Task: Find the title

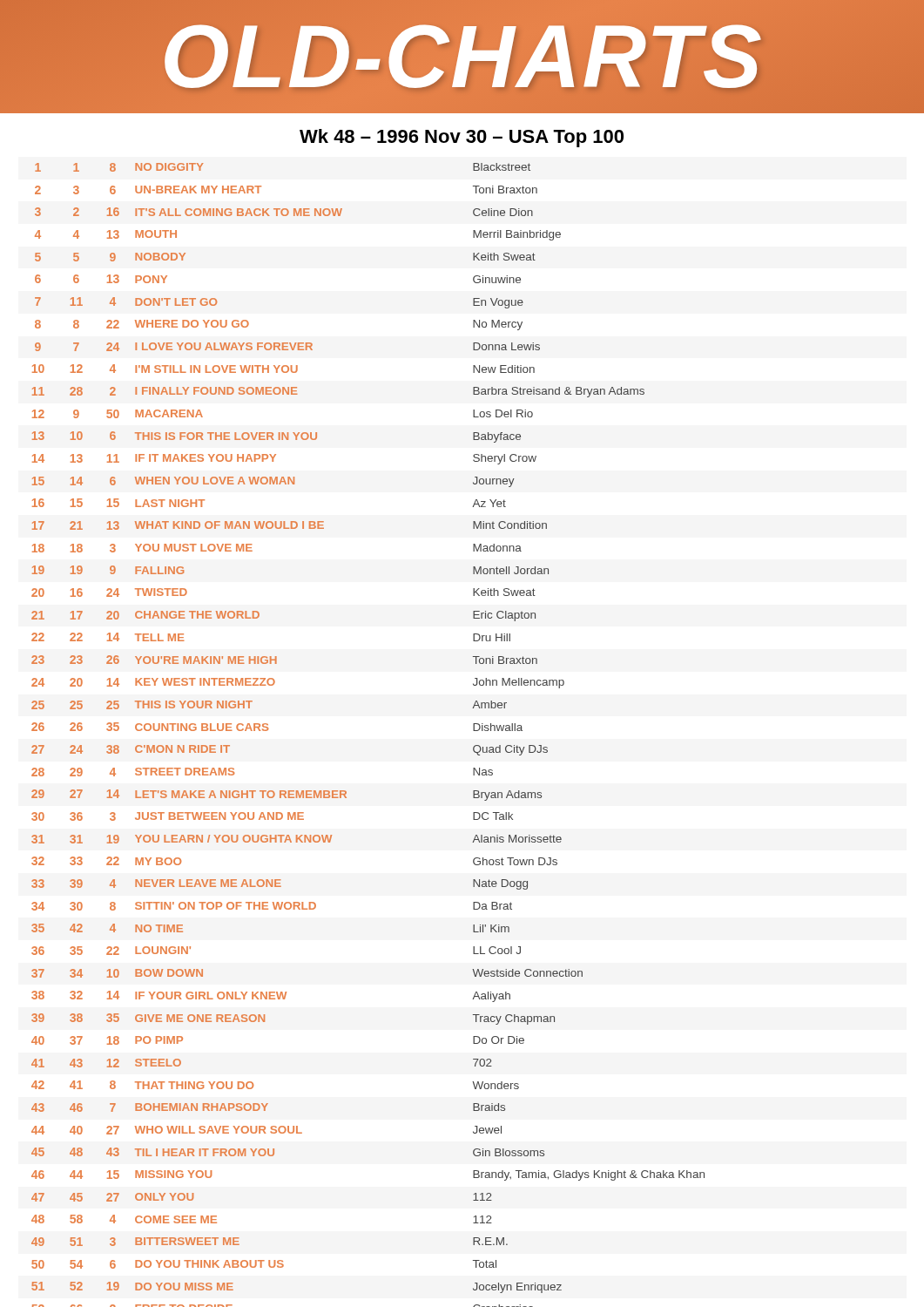Action: tap(462, 136)
